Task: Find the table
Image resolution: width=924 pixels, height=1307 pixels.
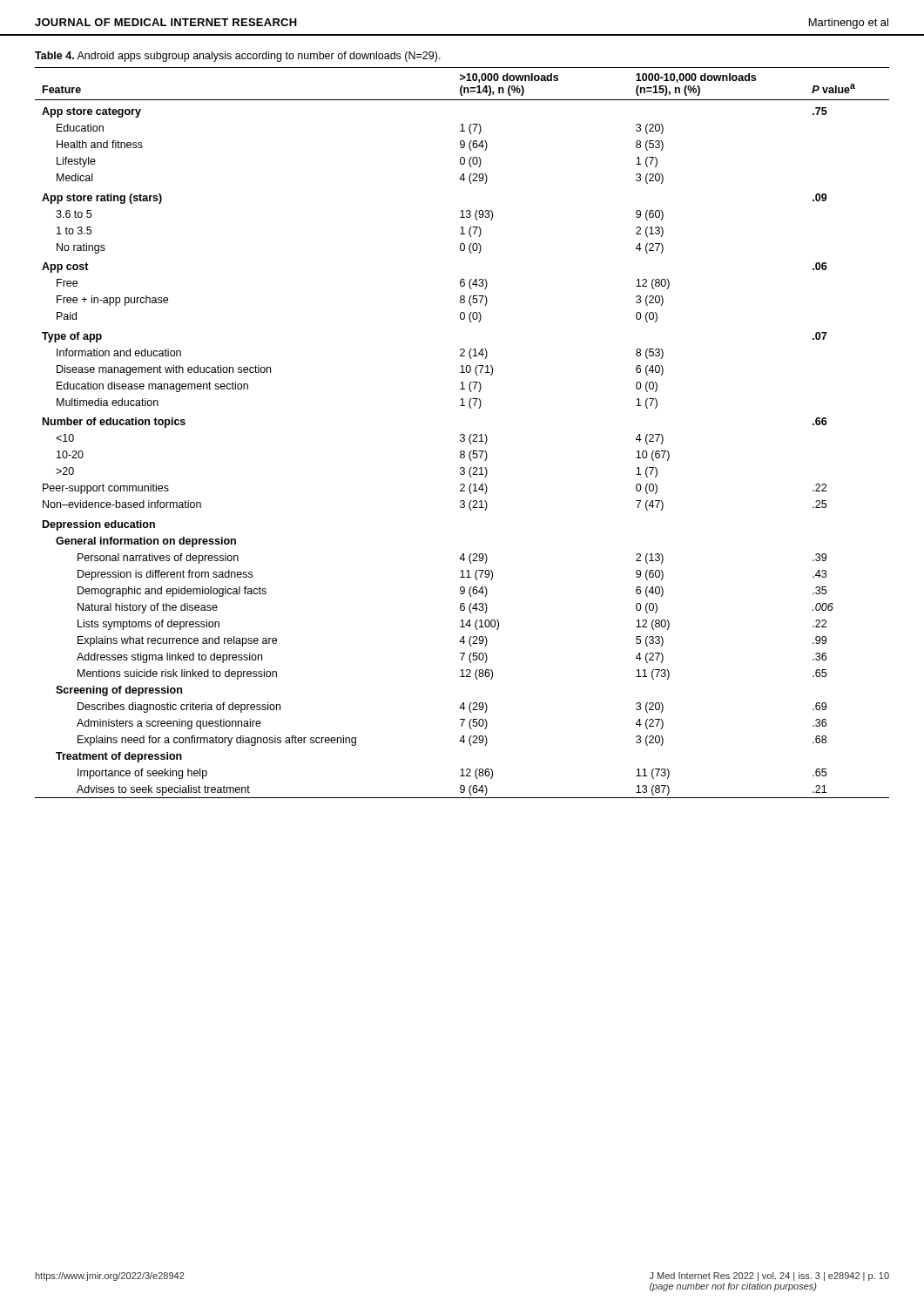Action: click(x=462, y=433)
